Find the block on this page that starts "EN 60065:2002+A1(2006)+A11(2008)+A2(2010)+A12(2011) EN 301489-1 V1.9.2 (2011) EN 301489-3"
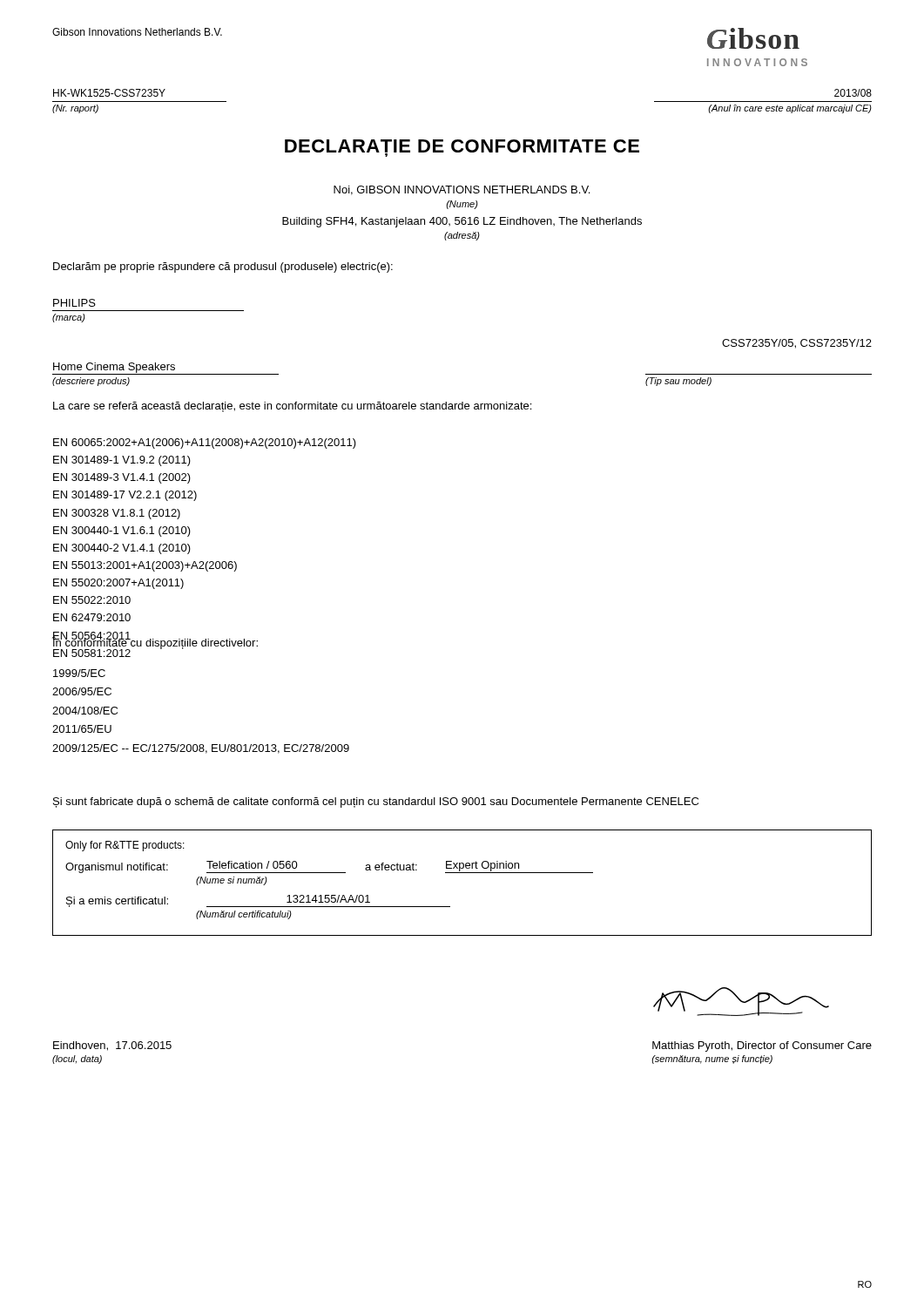Screen dimensions: 1307x924 (205, 444)
